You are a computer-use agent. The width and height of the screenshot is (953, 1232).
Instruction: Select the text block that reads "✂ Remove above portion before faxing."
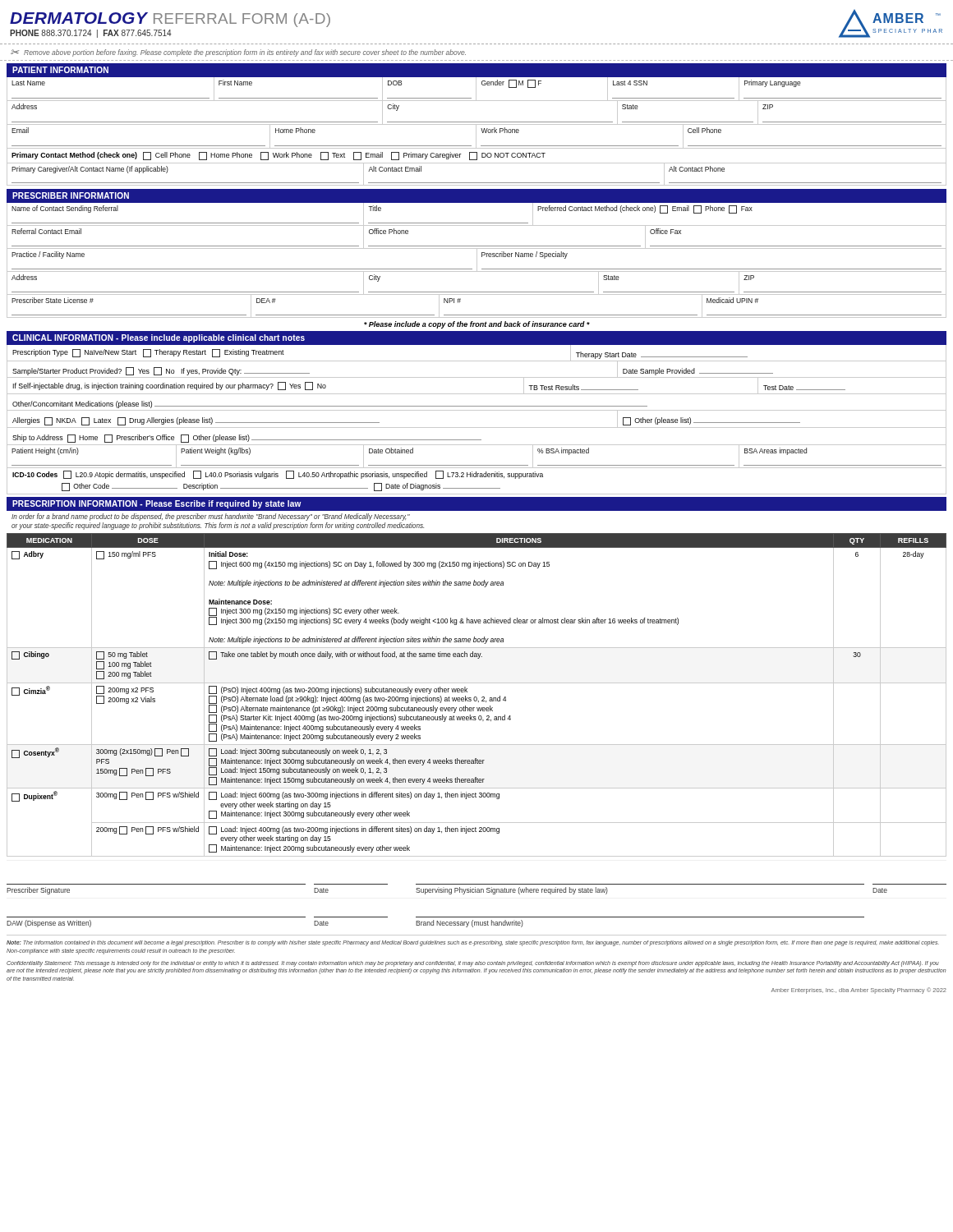point(238,52)
